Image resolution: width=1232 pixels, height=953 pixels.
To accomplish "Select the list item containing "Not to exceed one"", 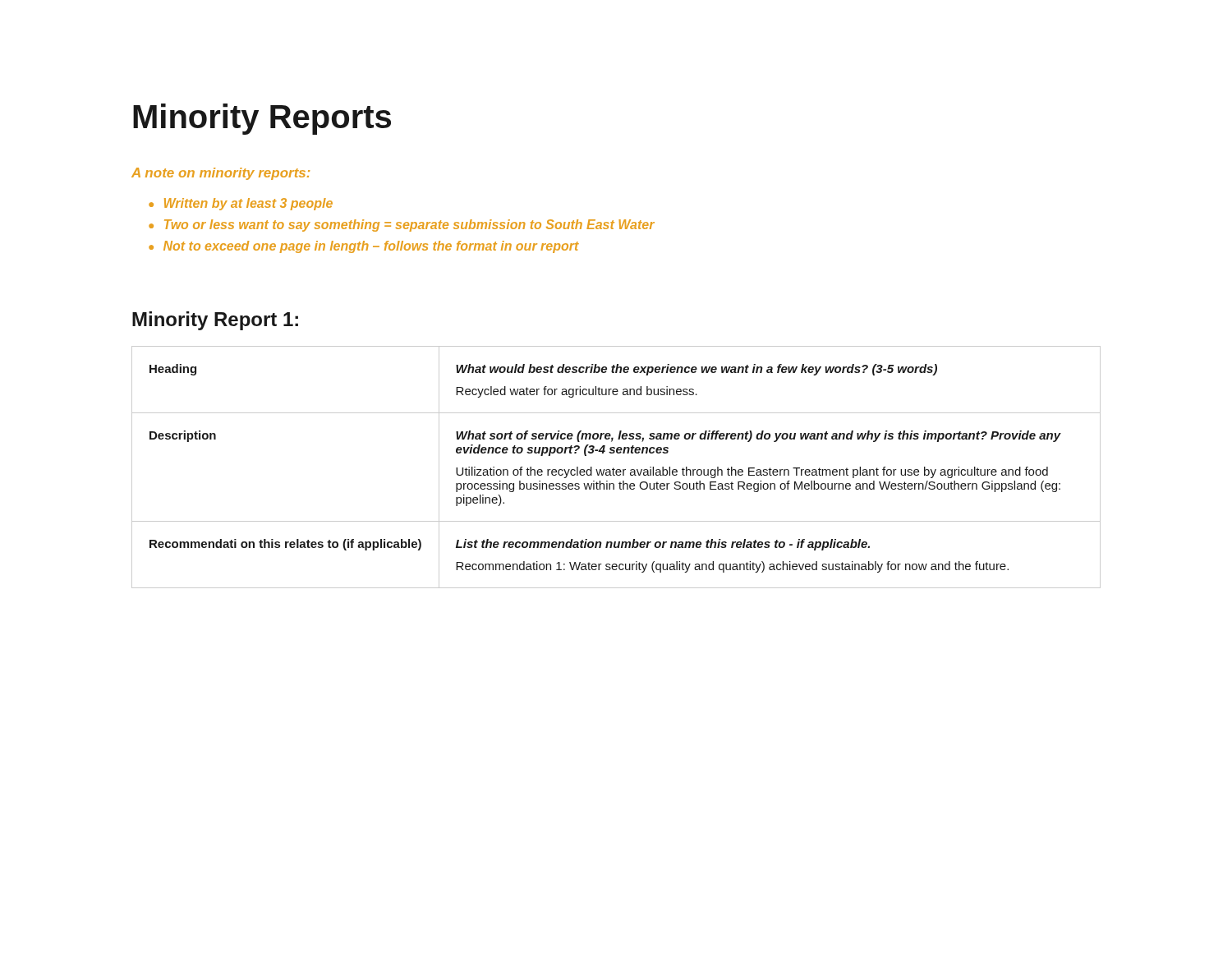I will coord(371,246).
